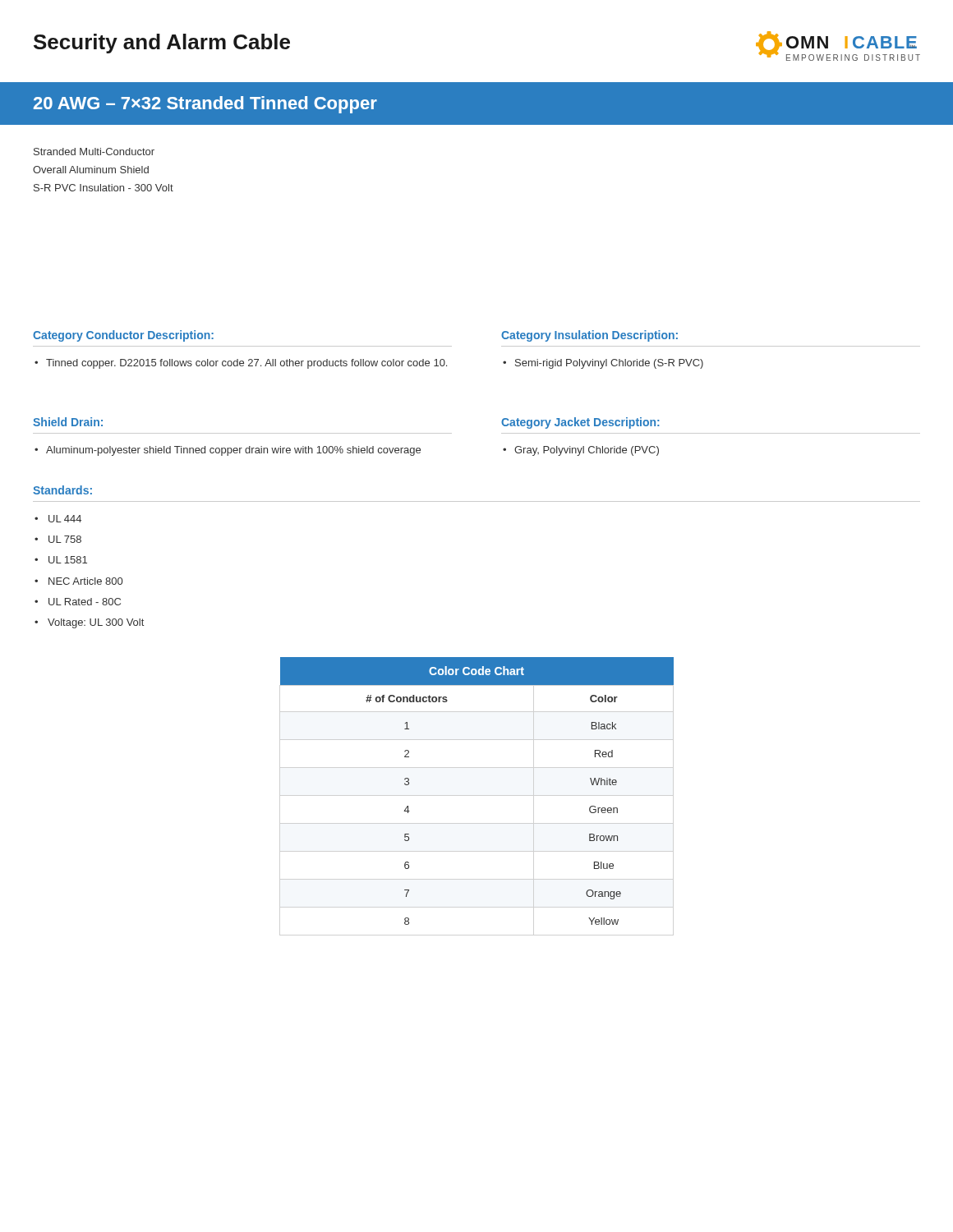Where does it say "Security and Alarm Cable"?
The image size is (953, 1232).
pos(162,42)
